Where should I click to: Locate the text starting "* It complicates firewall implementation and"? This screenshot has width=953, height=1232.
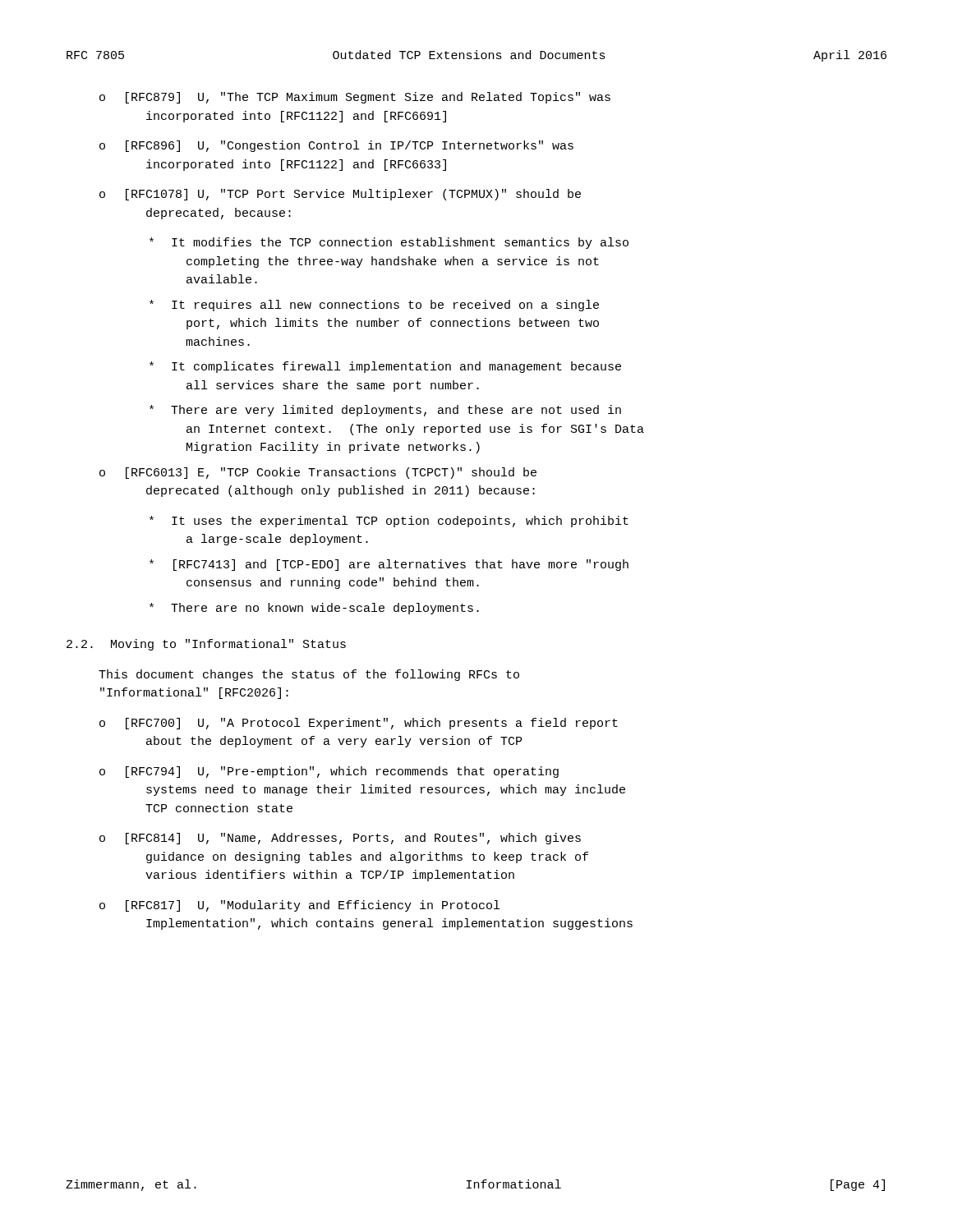(518, 377)
